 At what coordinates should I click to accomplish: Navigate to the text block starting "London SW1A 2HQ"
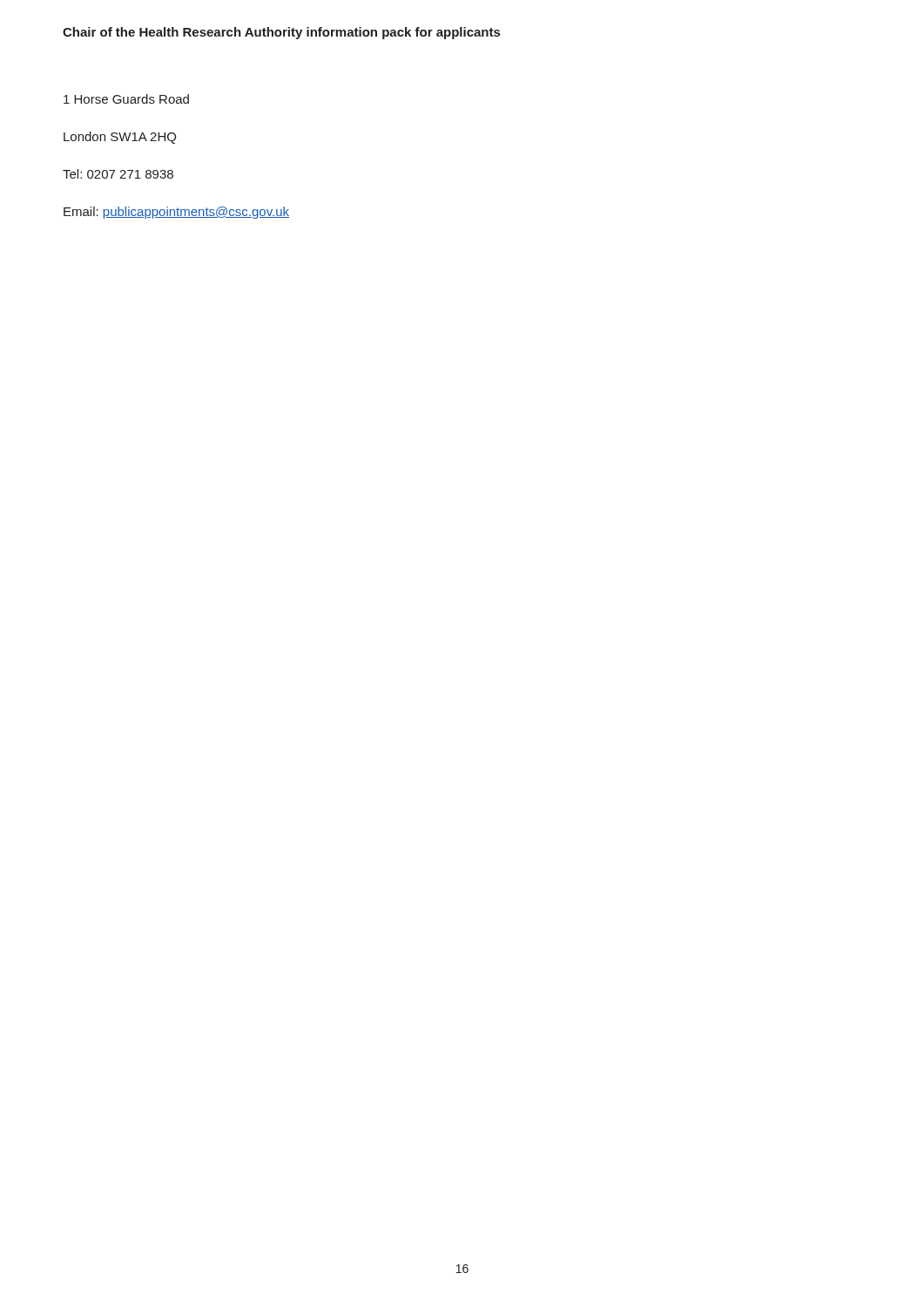pyautogui.click(x=120, y=136)
